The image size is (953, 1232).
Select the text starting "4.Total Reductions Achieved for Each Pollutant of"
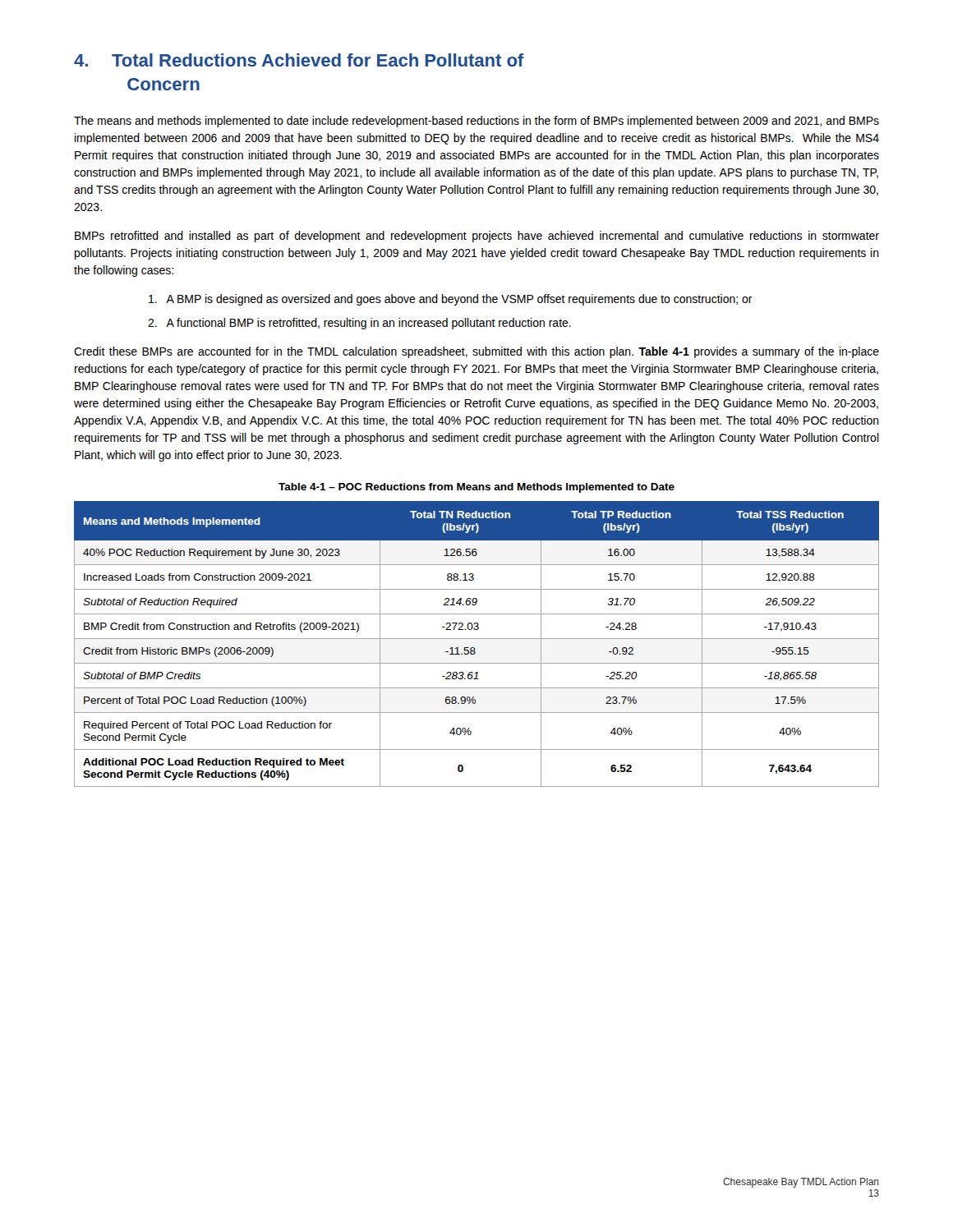(x=471, y=72)
